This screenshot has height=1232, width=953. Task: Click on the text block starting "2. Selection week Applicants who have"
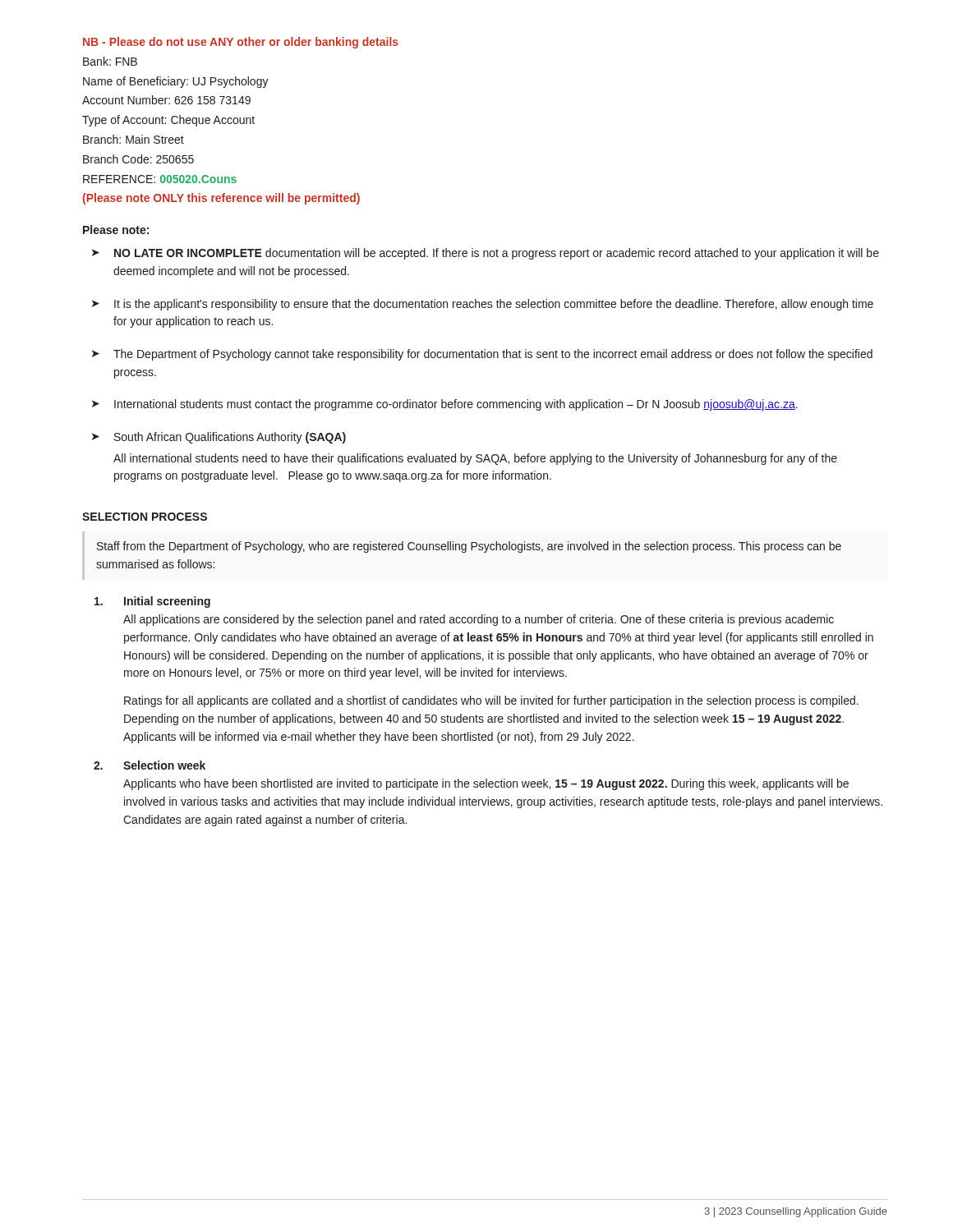click(490, 794)
